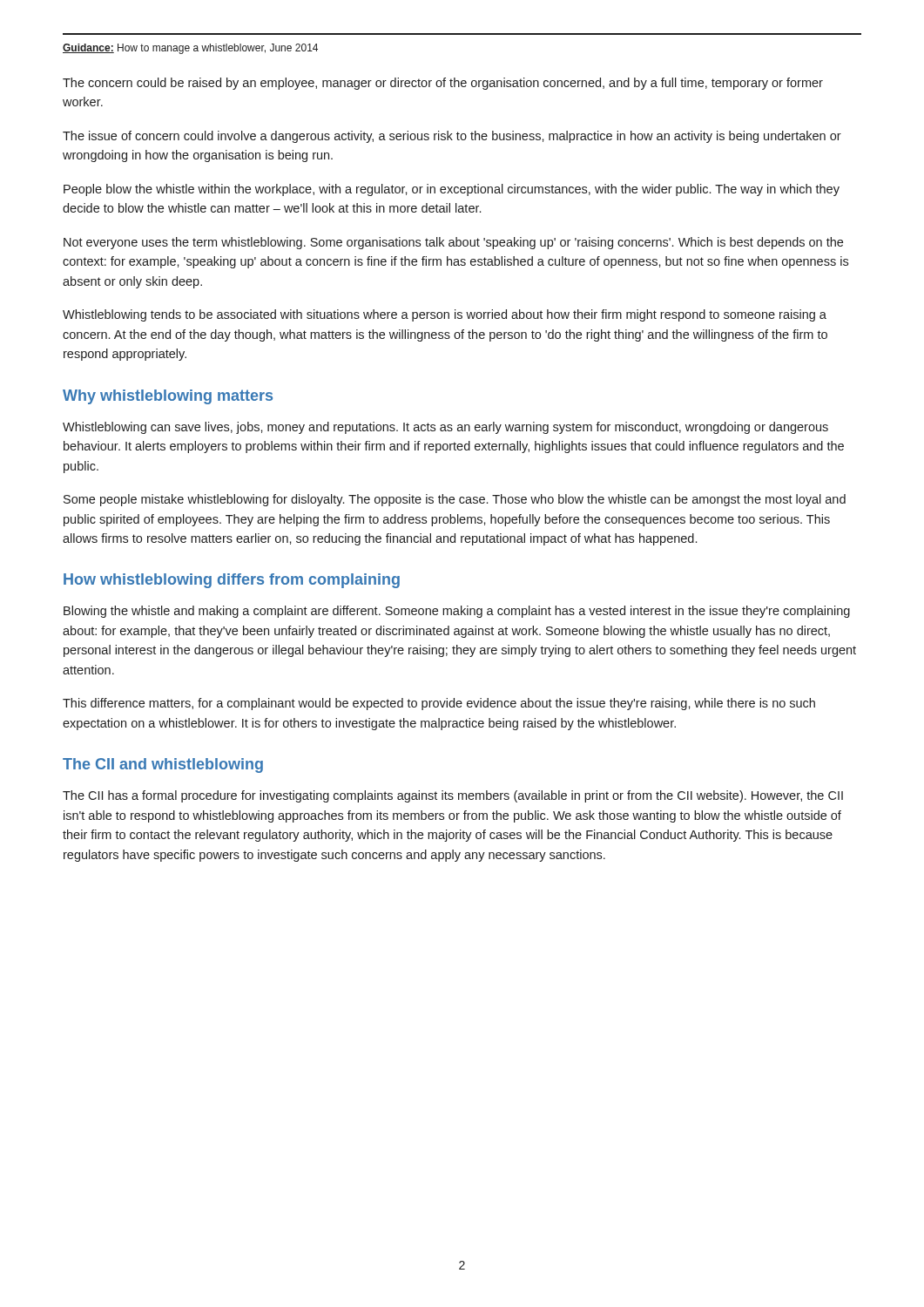The height and width of the screenshot is (1307, 924).
Task: Click on the text block that reads "The concern could be raised by an employee,"
Action: [x=443, y=93]
